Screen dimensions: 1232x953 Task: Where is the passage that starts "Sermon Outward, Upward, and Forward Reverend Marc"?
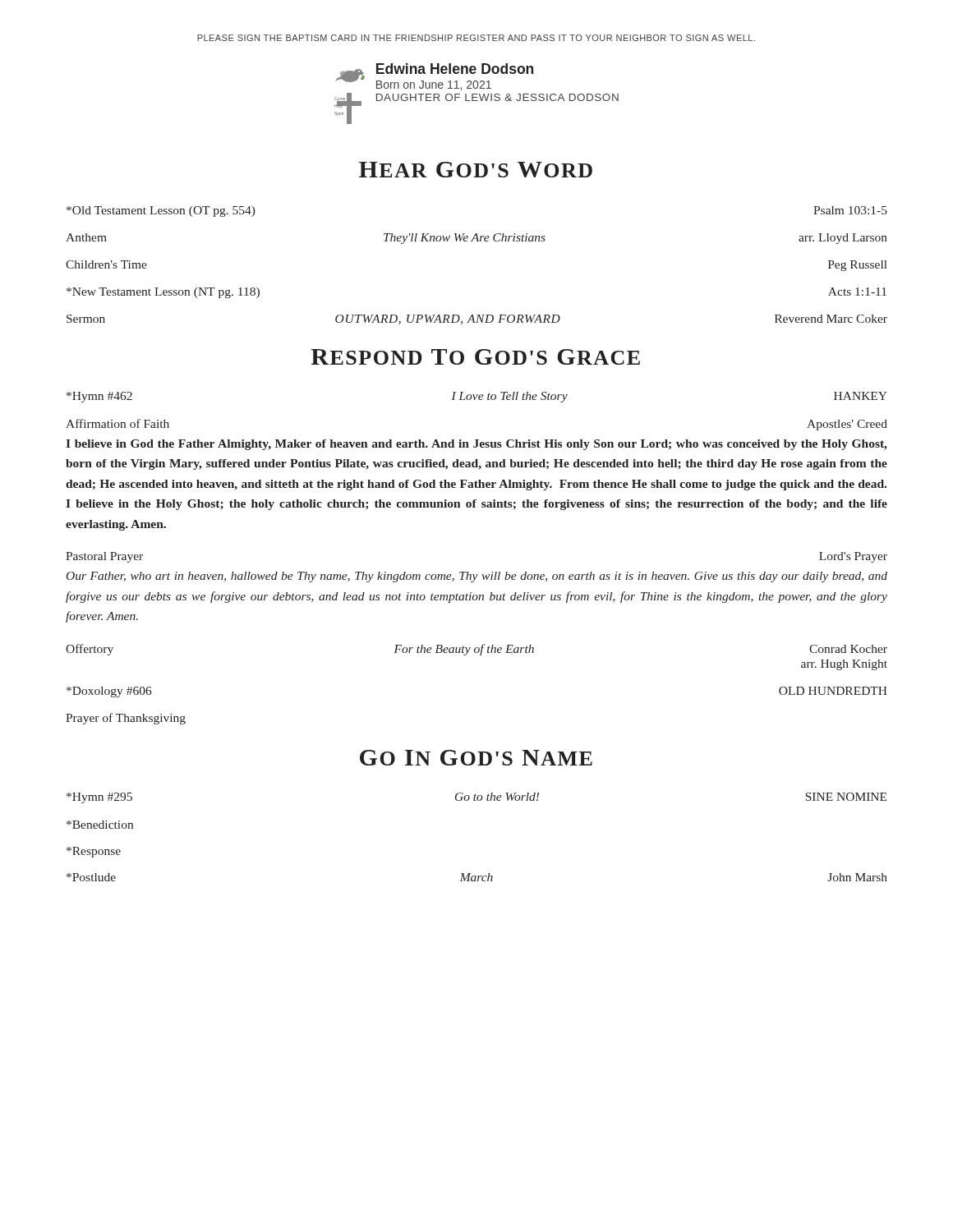point(476,319)
